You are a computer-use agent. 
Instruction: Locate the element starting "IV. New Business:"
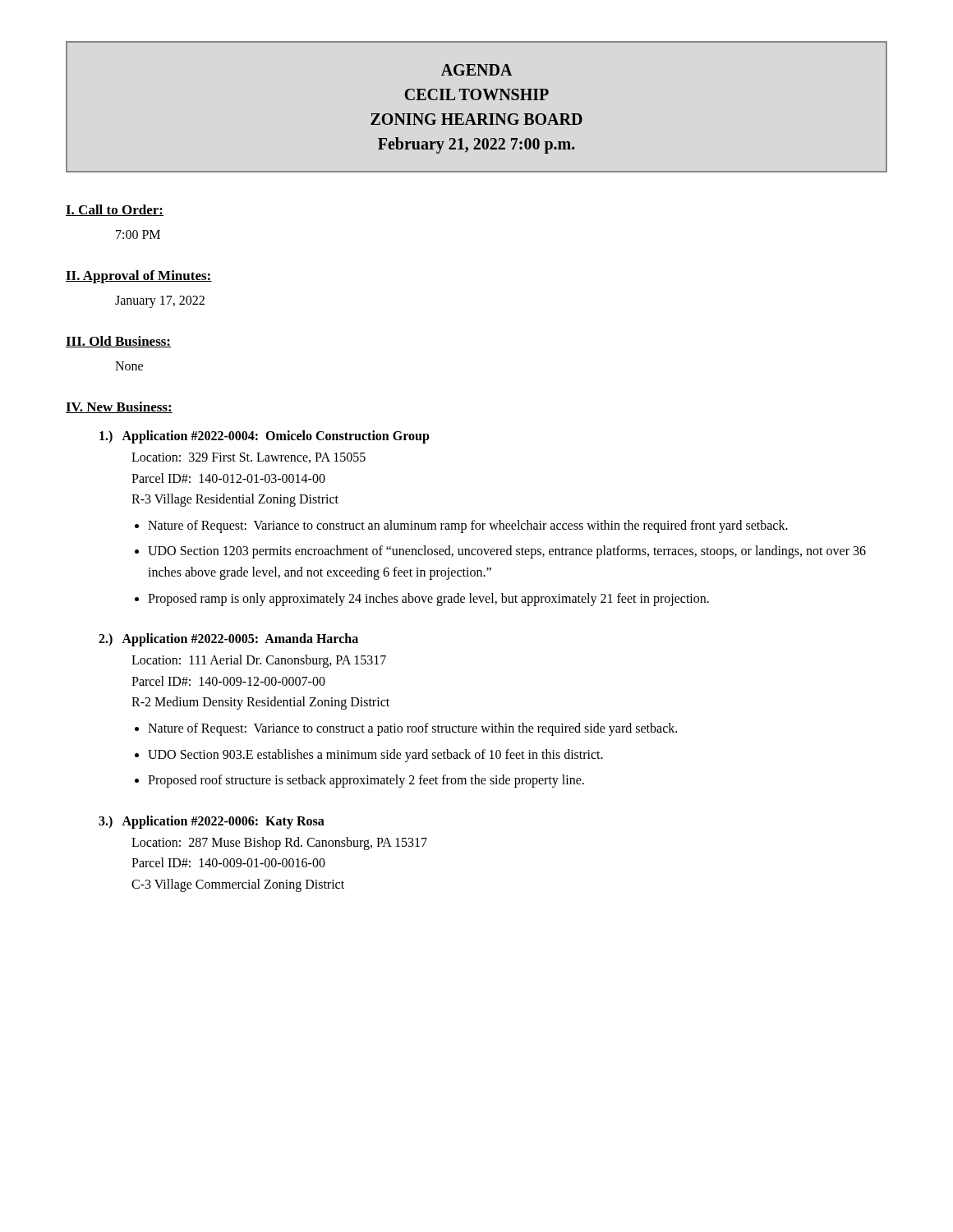tap(119, 407)
